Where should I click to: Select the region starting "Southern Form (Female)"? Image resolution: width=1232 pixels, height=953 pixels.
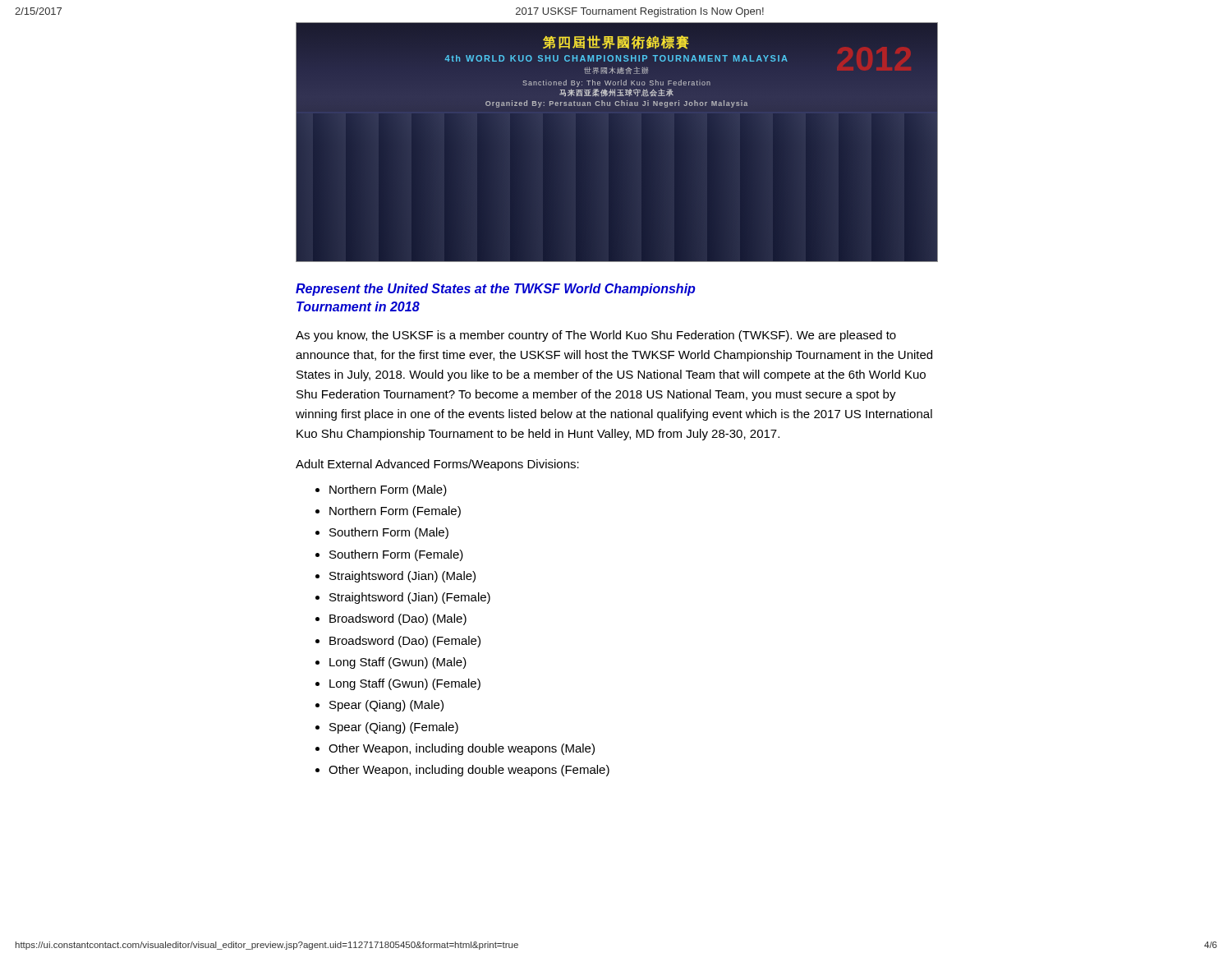396,554
